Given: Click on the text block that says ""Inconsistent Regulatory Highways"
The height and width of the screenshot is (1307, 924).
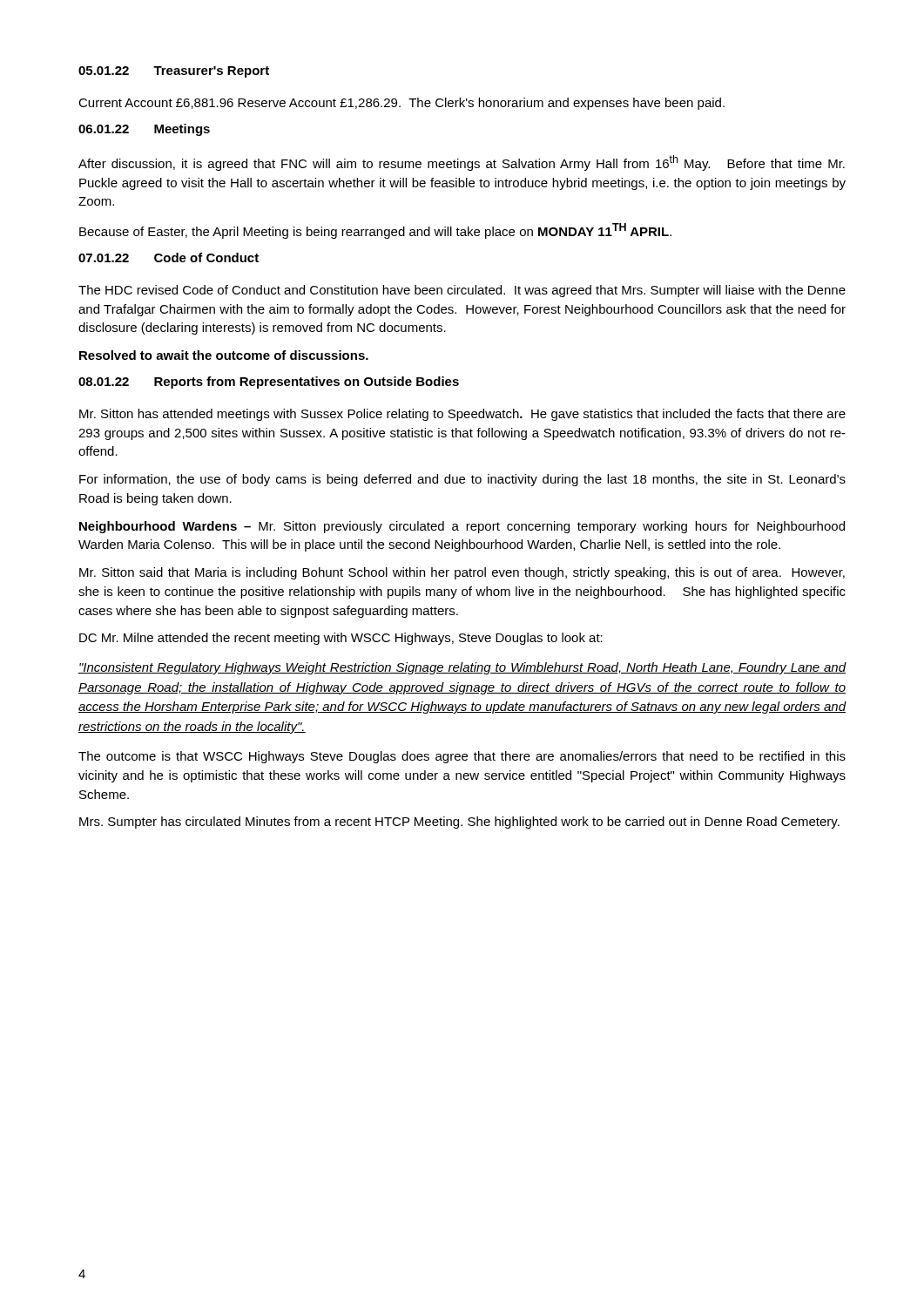Looking at the screenshot, I should 462,697.
